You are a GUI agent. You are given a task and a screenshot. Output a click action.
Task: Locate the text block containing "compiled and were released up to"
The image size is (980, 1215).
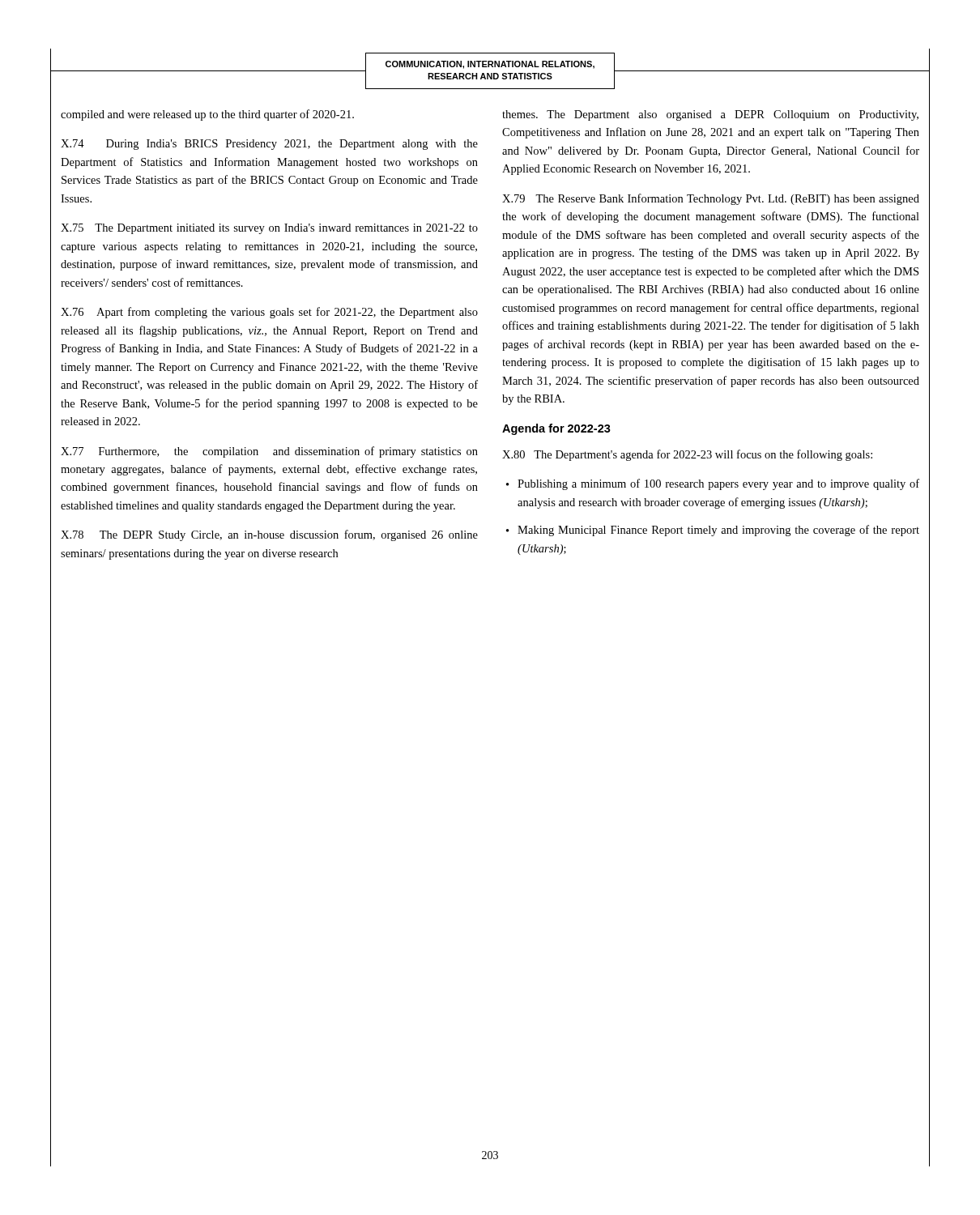point(208,114)
